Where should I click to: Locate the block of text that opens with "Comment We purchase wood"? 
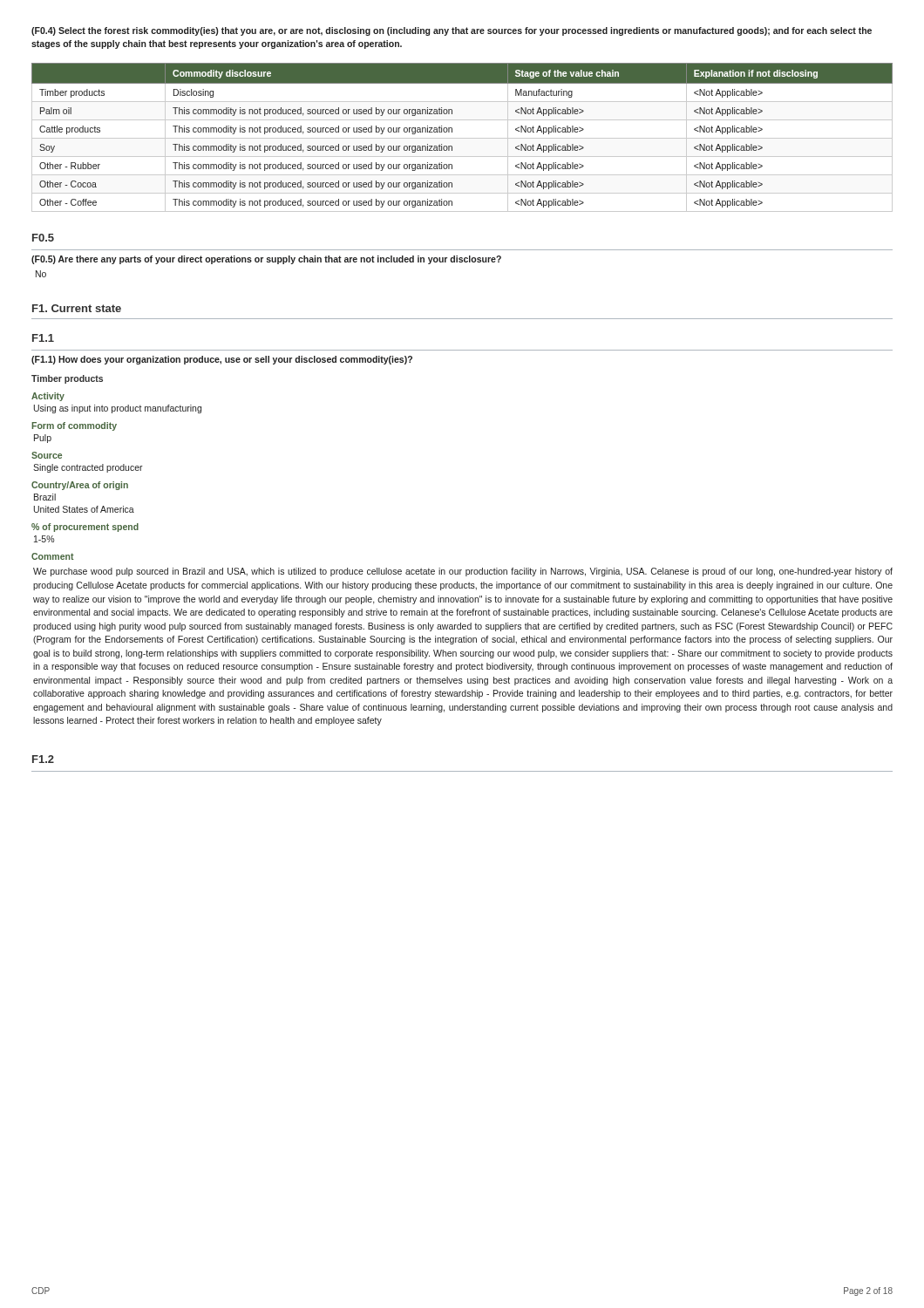(x=462, y=640)
